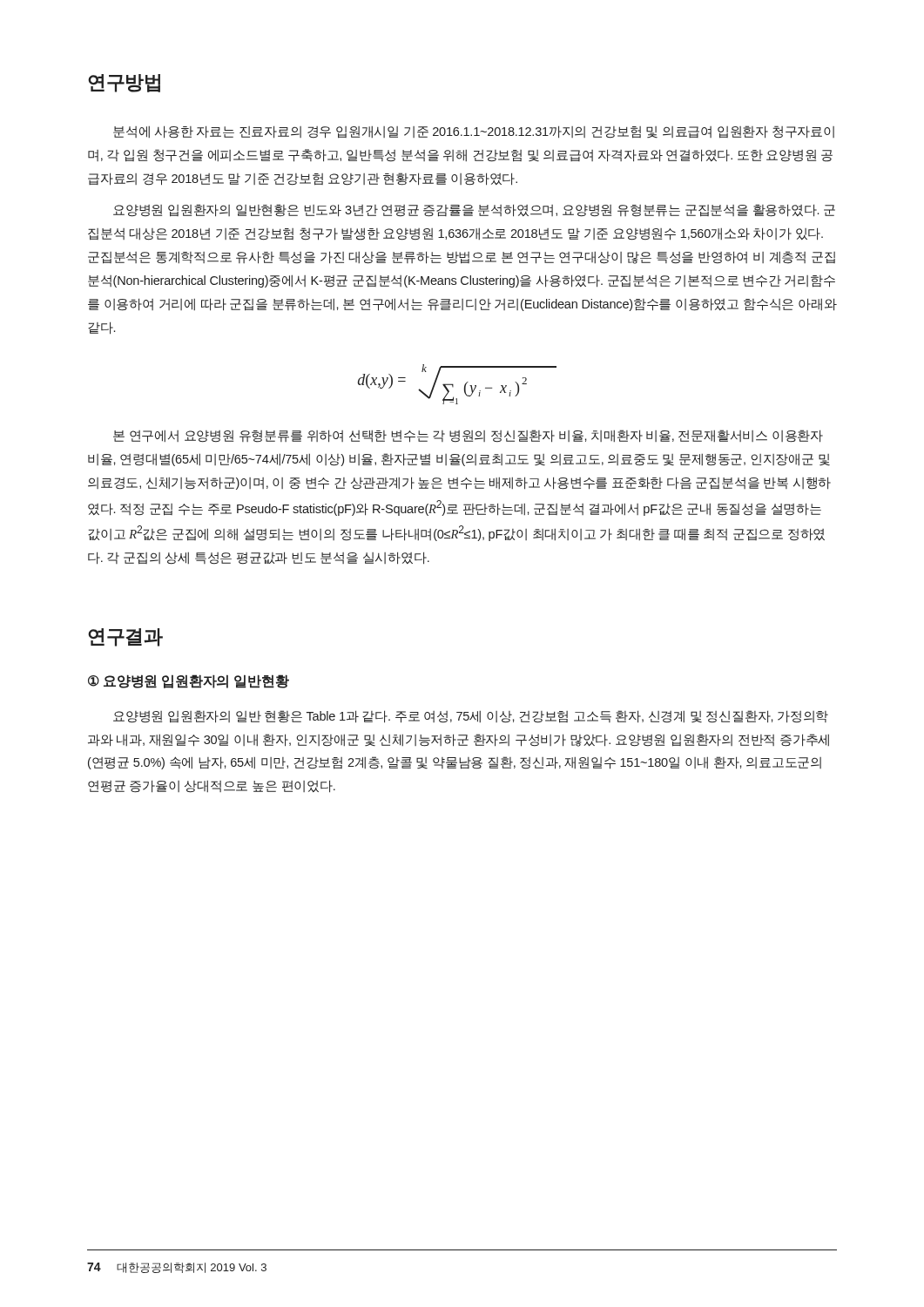
Task: Find the text block with the text "요양병원 입원환자의 일반 현황은 Table 1과"
Action: pyautogui.click(x=459, y=751)
